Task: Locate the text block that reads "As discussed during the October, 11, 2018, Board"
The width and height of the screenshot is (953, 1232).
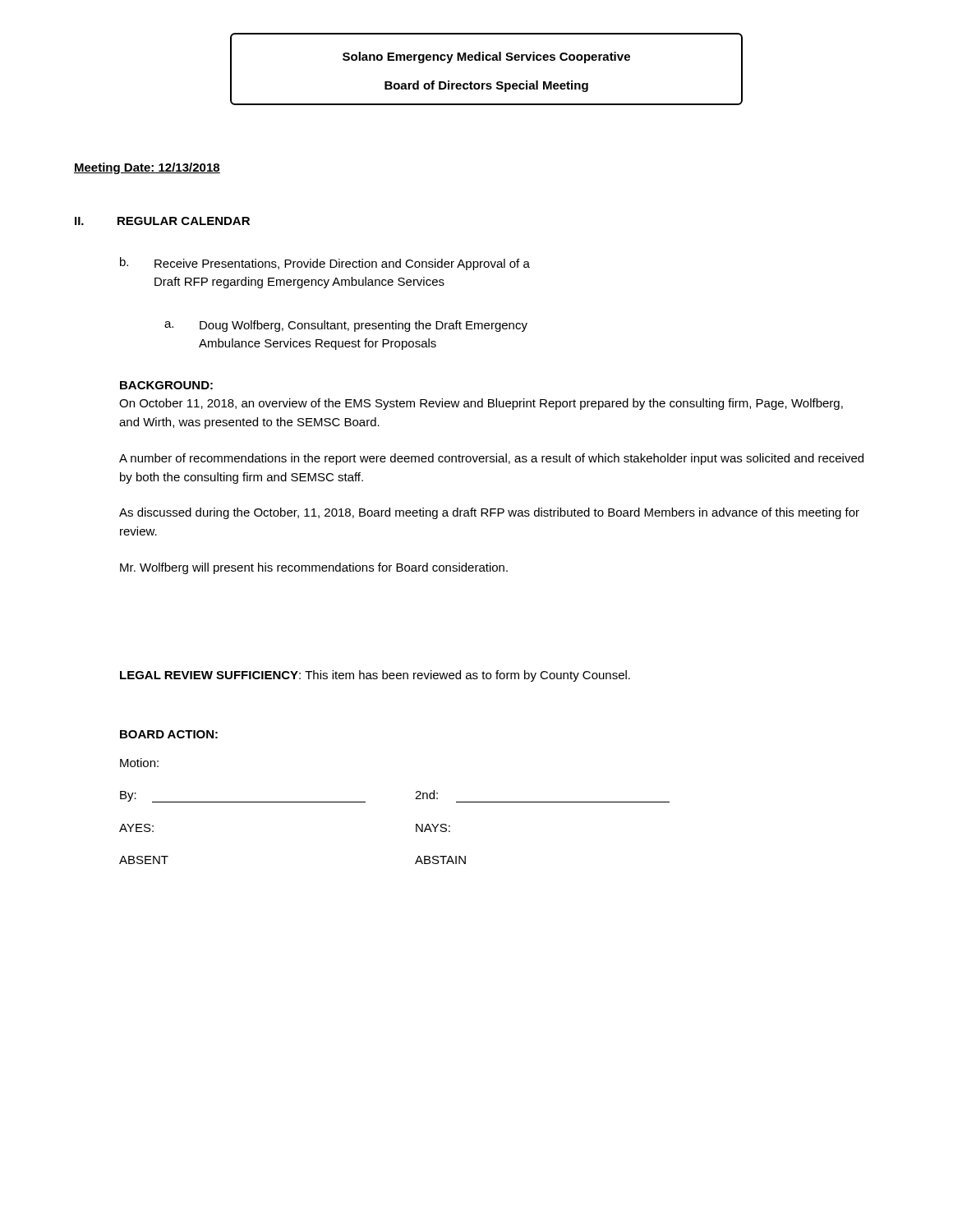Action: [489, 522]
